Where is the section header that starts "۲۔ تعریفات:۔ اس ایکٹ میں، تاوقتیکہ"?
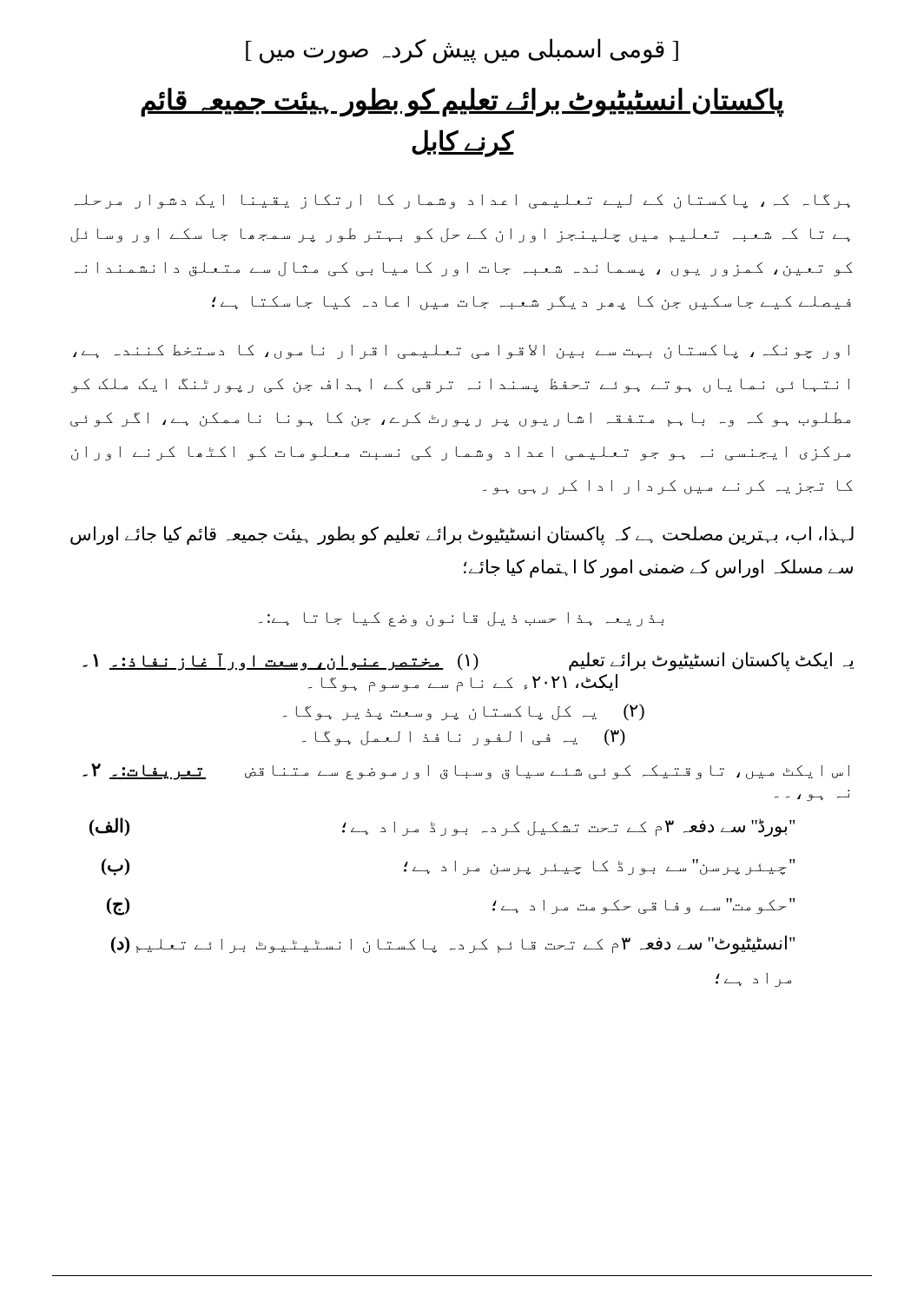This screenshot has height=1303, width=924. 462,781
